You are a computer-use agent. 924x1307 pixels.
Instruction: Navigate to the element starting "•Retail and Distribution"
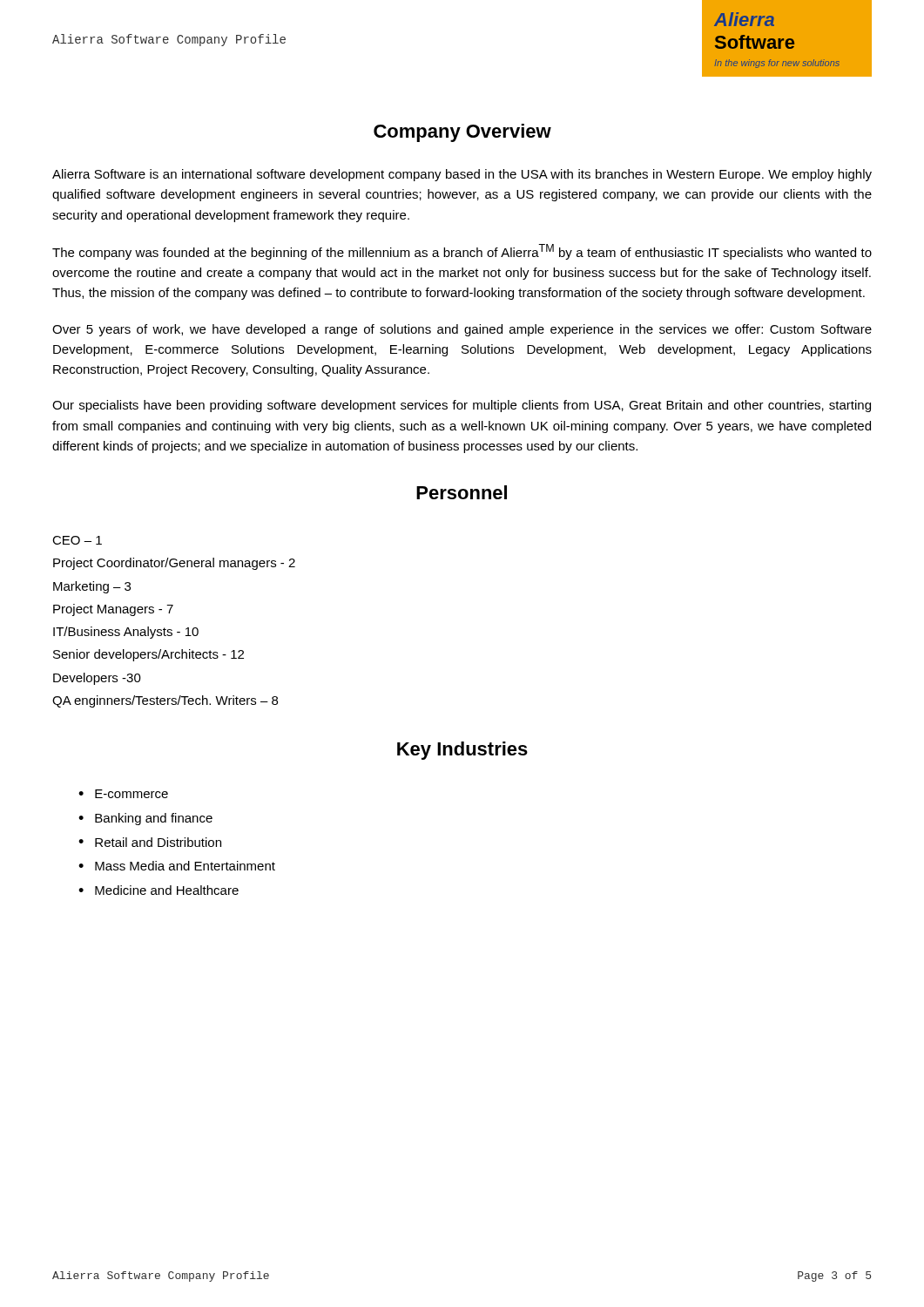pos(150,842)
